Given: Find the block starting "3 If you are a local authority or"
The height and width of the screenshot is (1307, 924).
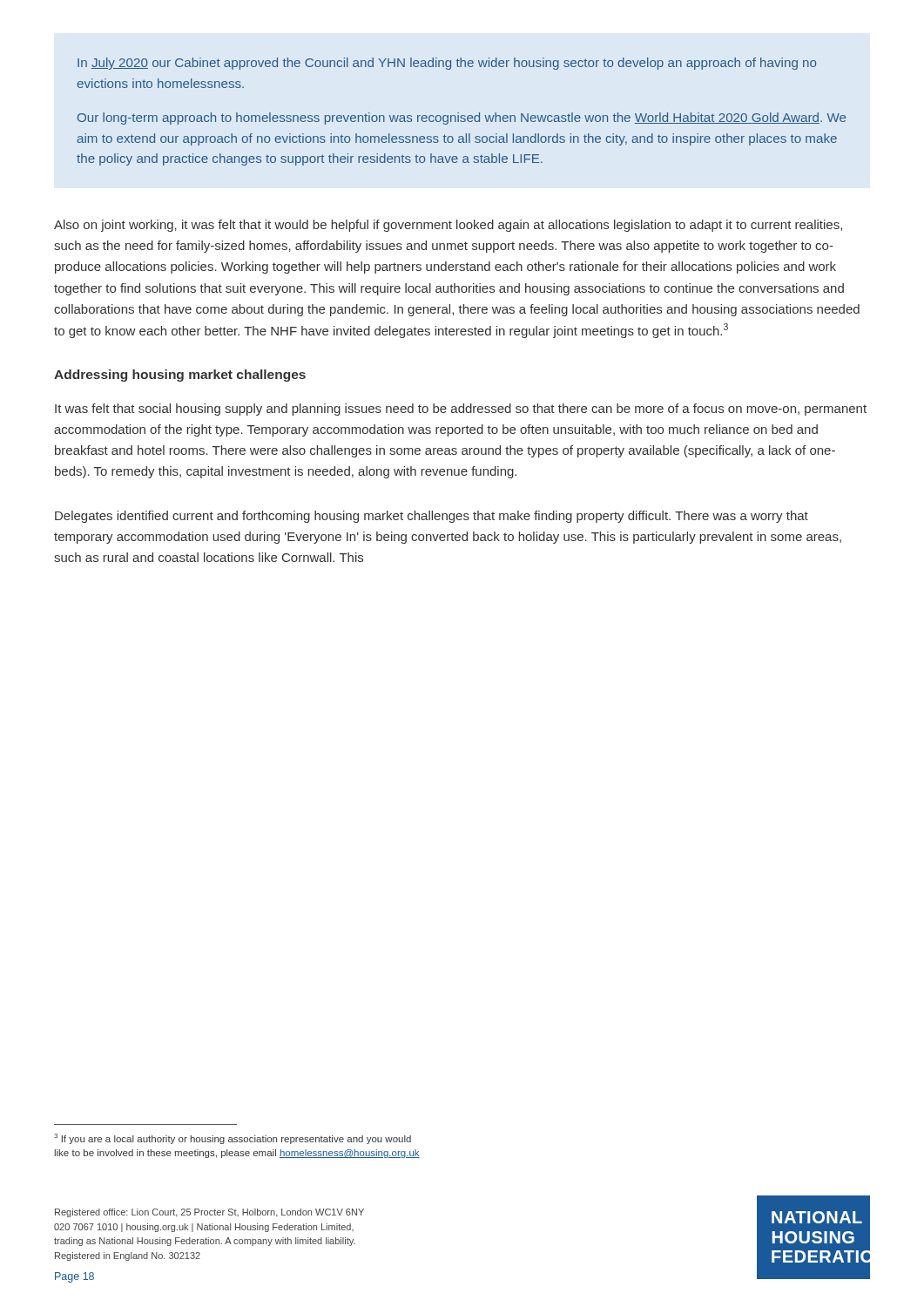Looking at the screenshot, I should (237, 1145).
